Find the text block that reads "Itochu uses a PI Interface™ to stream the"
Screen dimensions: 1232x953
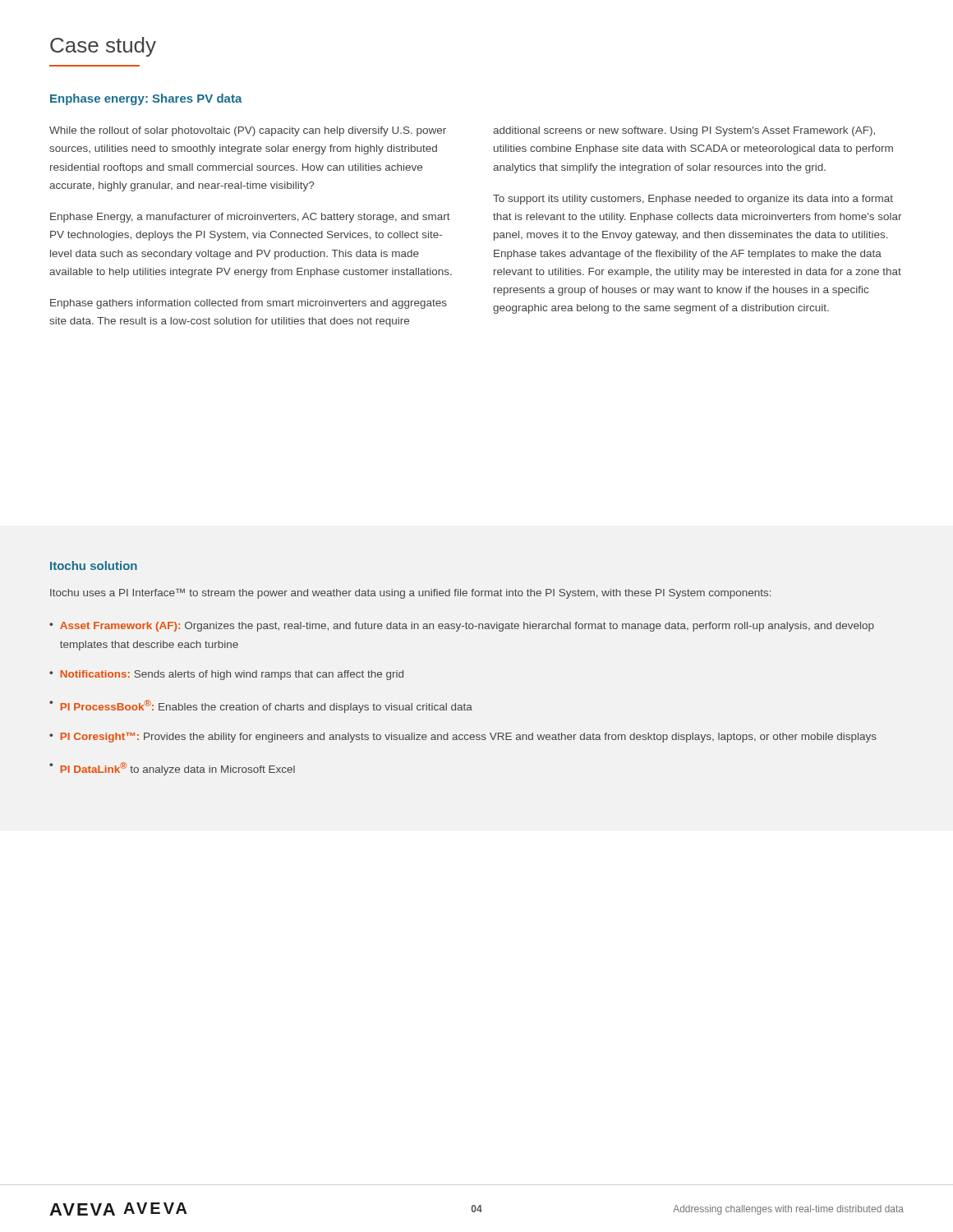pos(476,593)
